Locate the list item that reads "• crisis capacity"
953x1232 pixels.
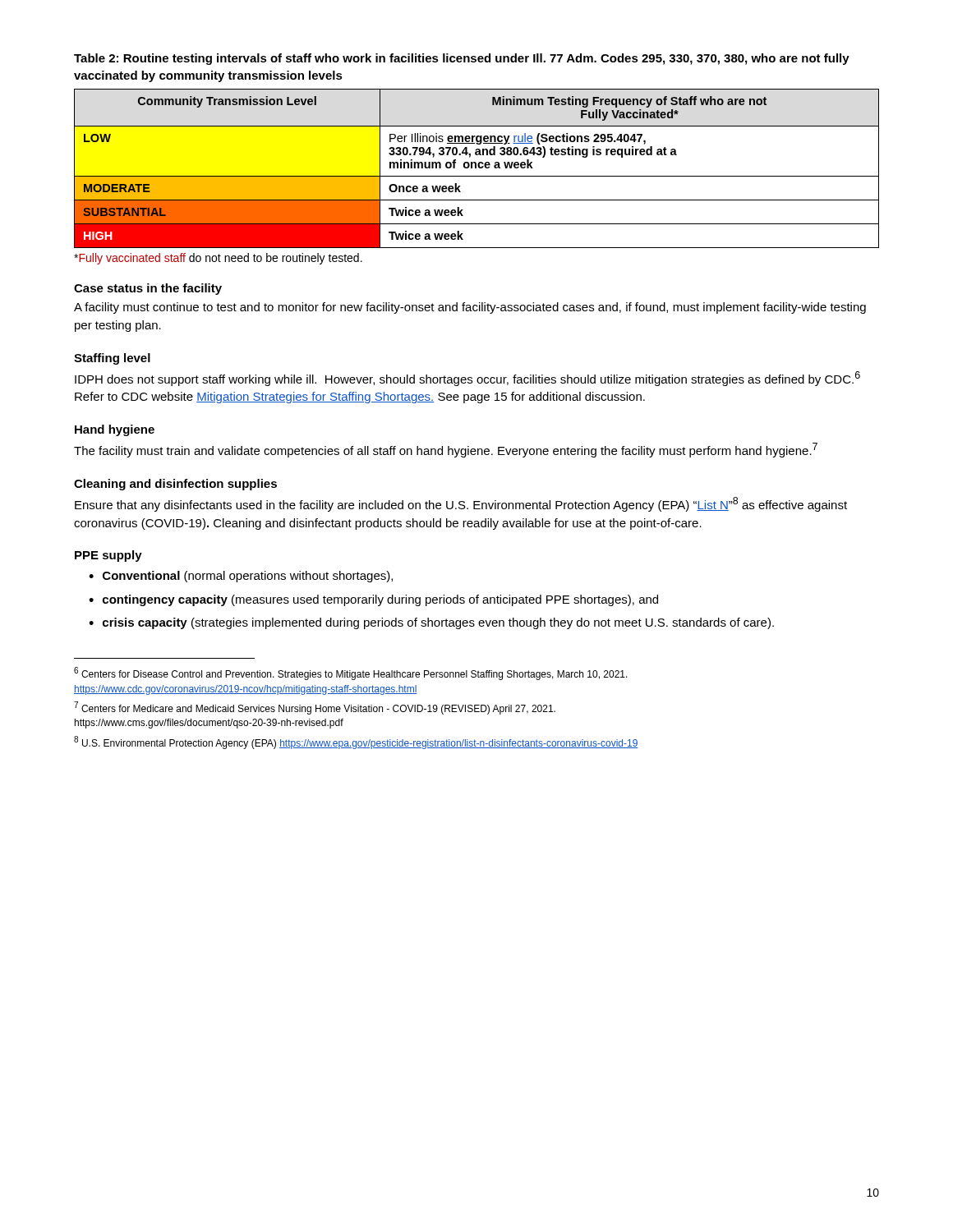432,623
